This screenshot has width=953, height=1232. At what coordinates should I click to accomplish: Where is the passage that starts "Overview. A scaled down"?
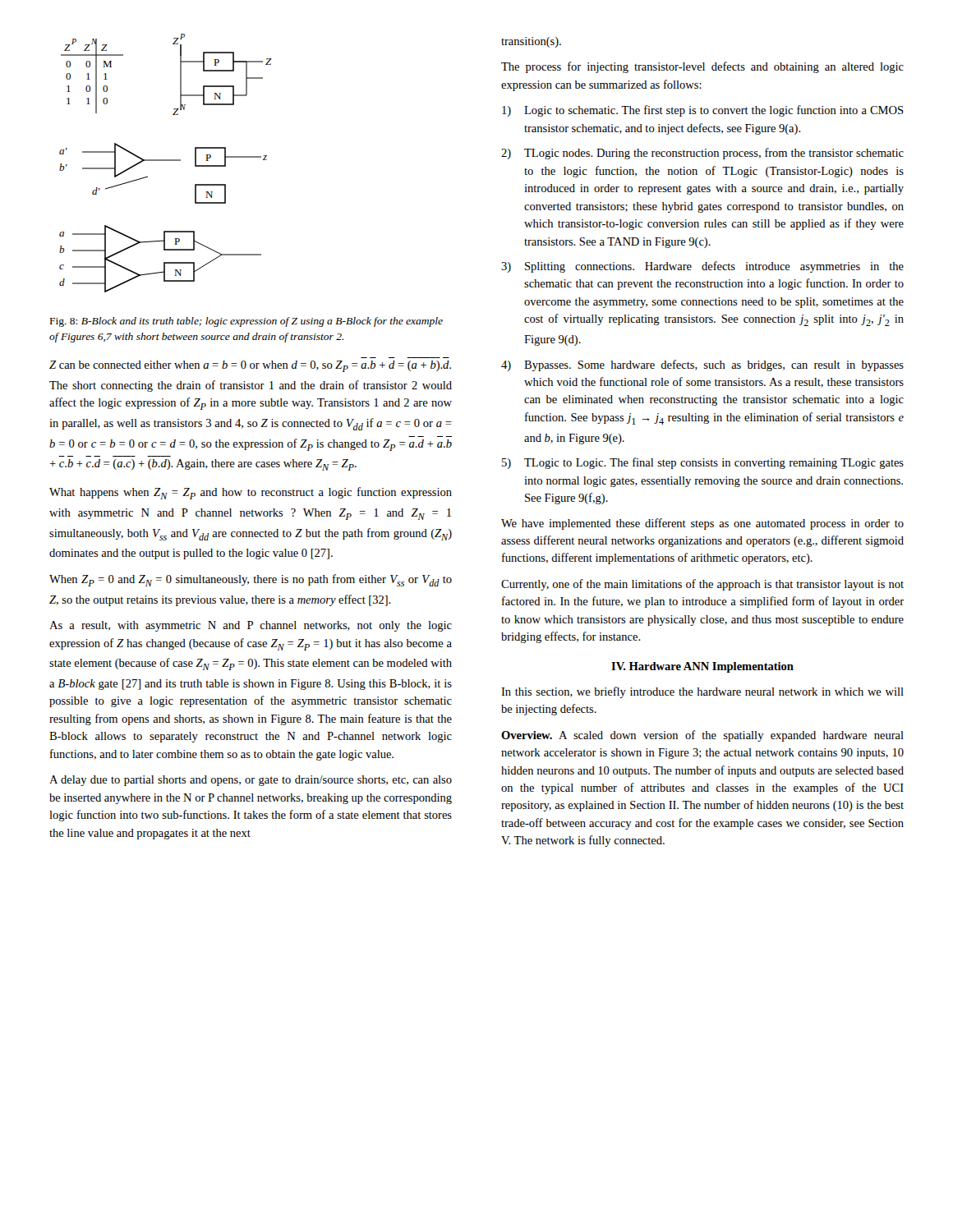point(702,788)
